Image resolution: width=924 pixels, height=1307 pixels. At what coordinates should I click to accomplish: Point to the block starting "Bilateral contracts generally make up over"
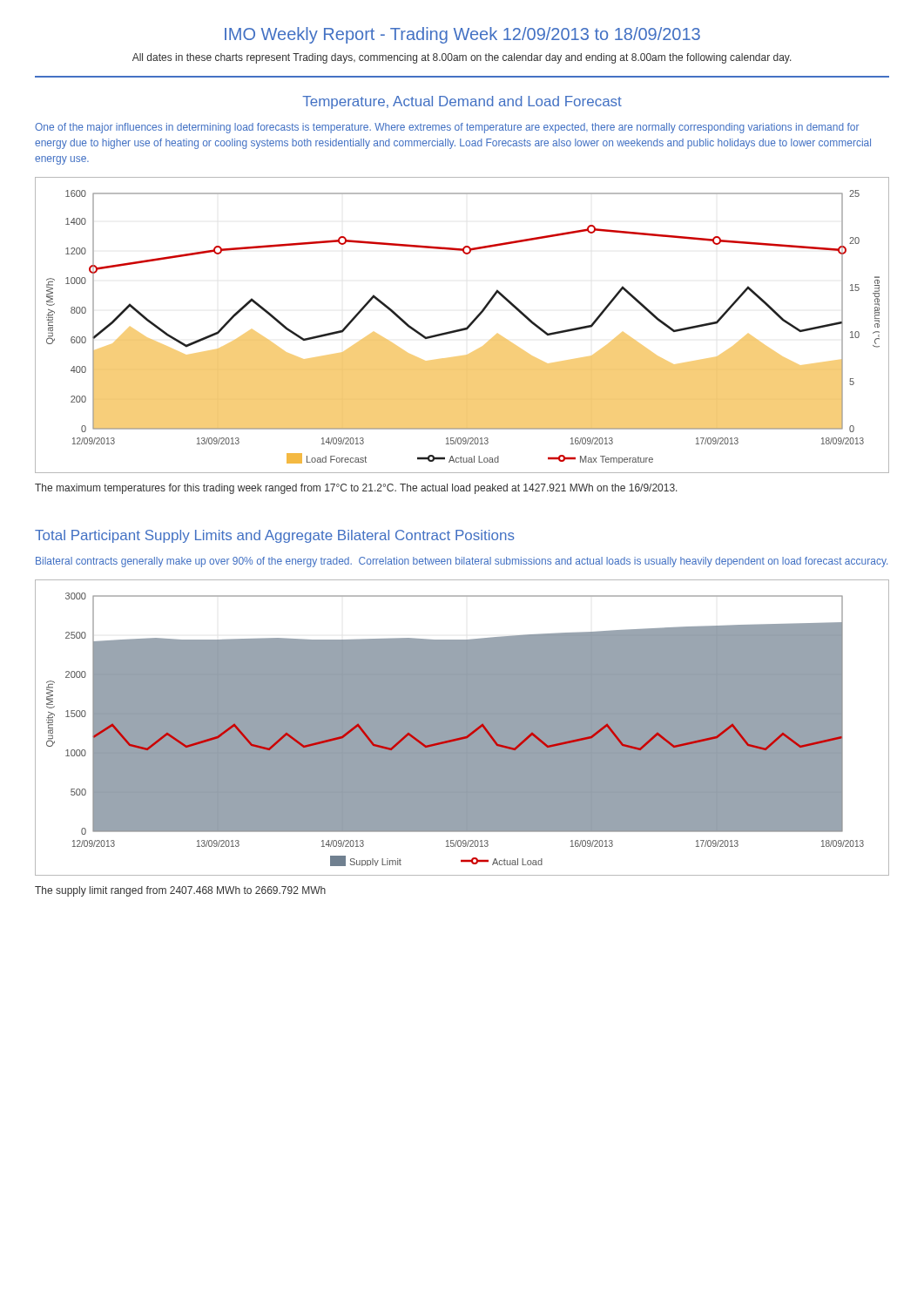click(462, 561)
